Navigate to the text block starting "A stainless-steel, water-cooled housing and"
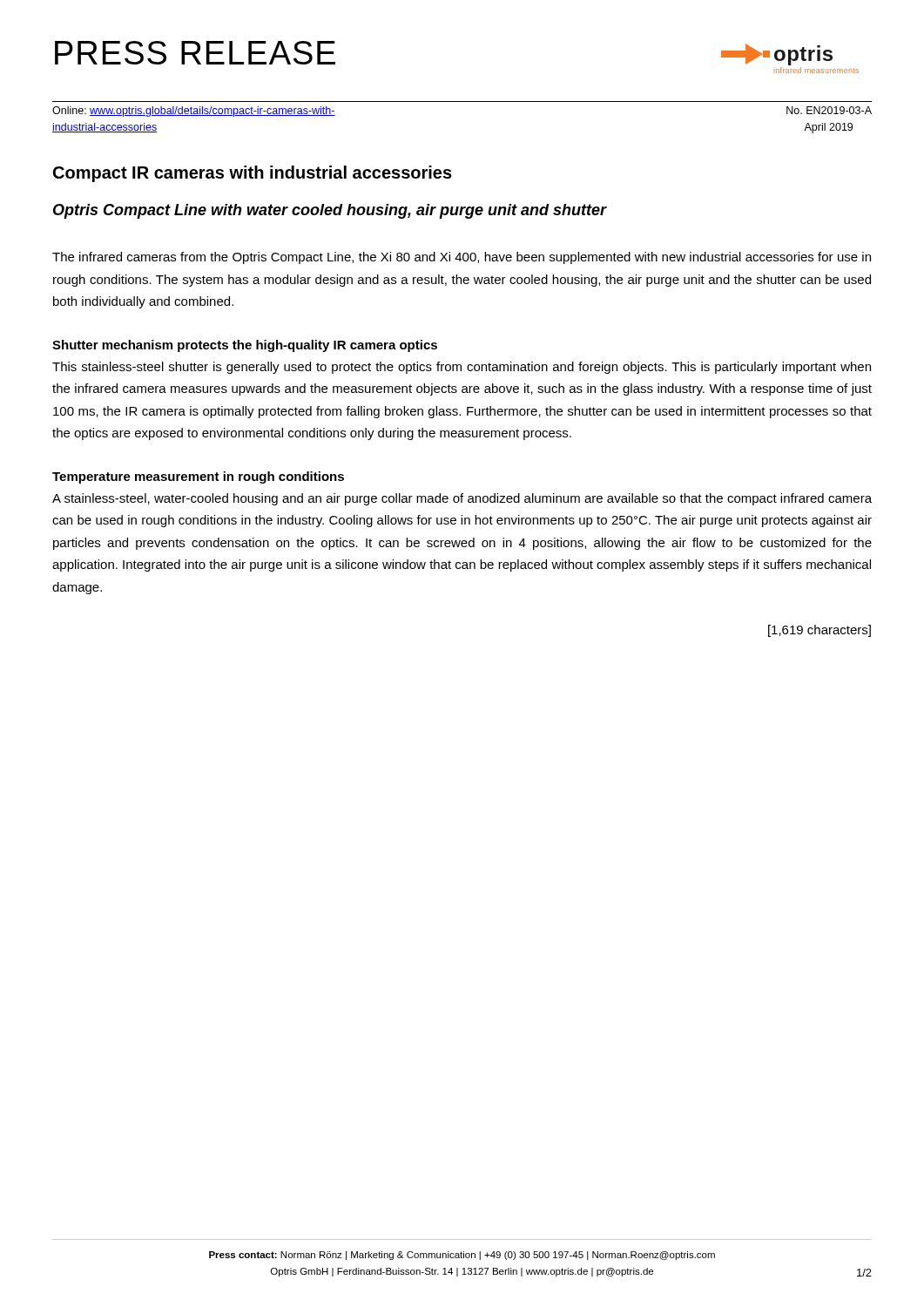 click(x=462, y=542)
